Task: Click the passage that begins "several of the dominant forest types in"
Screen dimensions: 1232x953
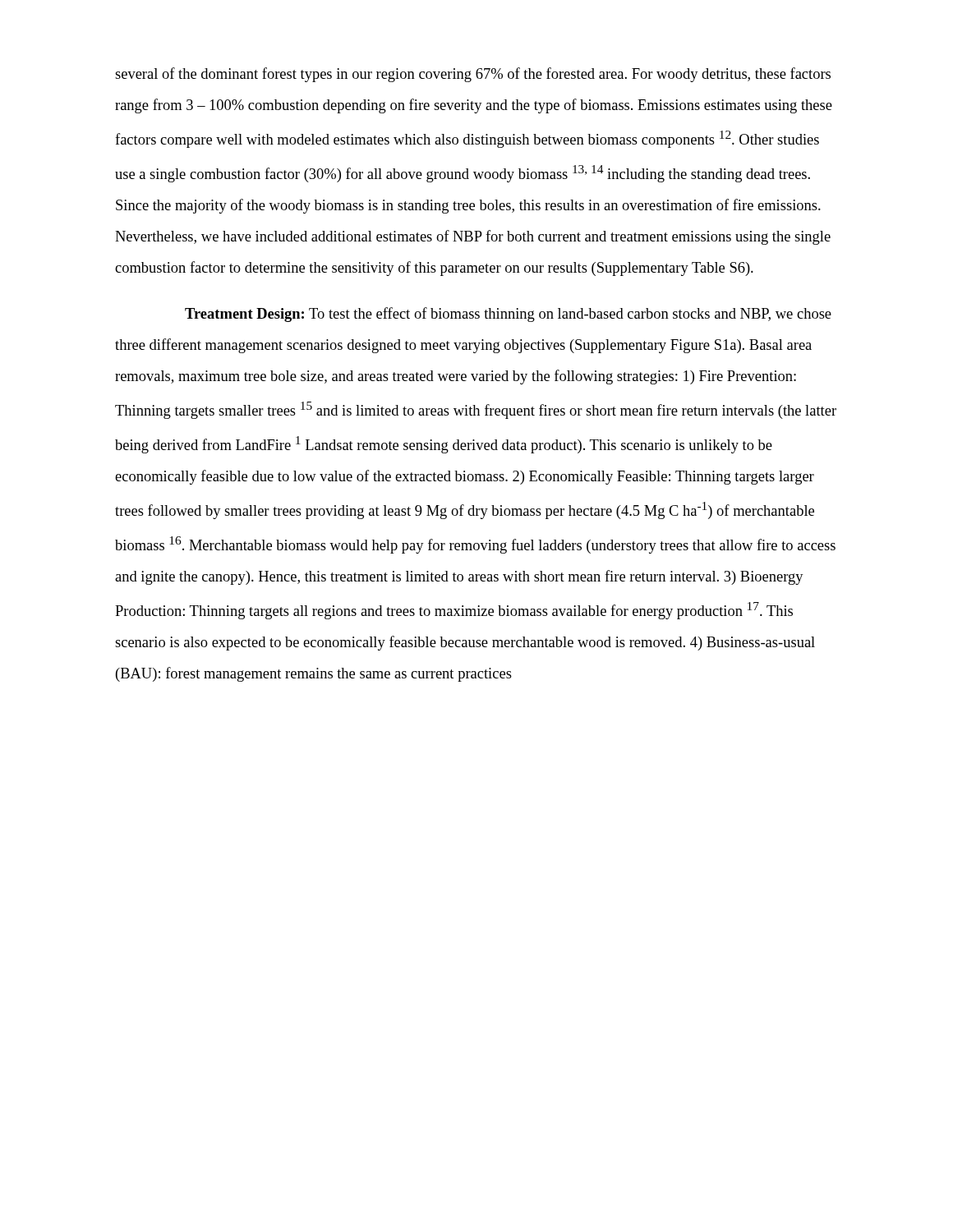Action: [x=476, y=172]
